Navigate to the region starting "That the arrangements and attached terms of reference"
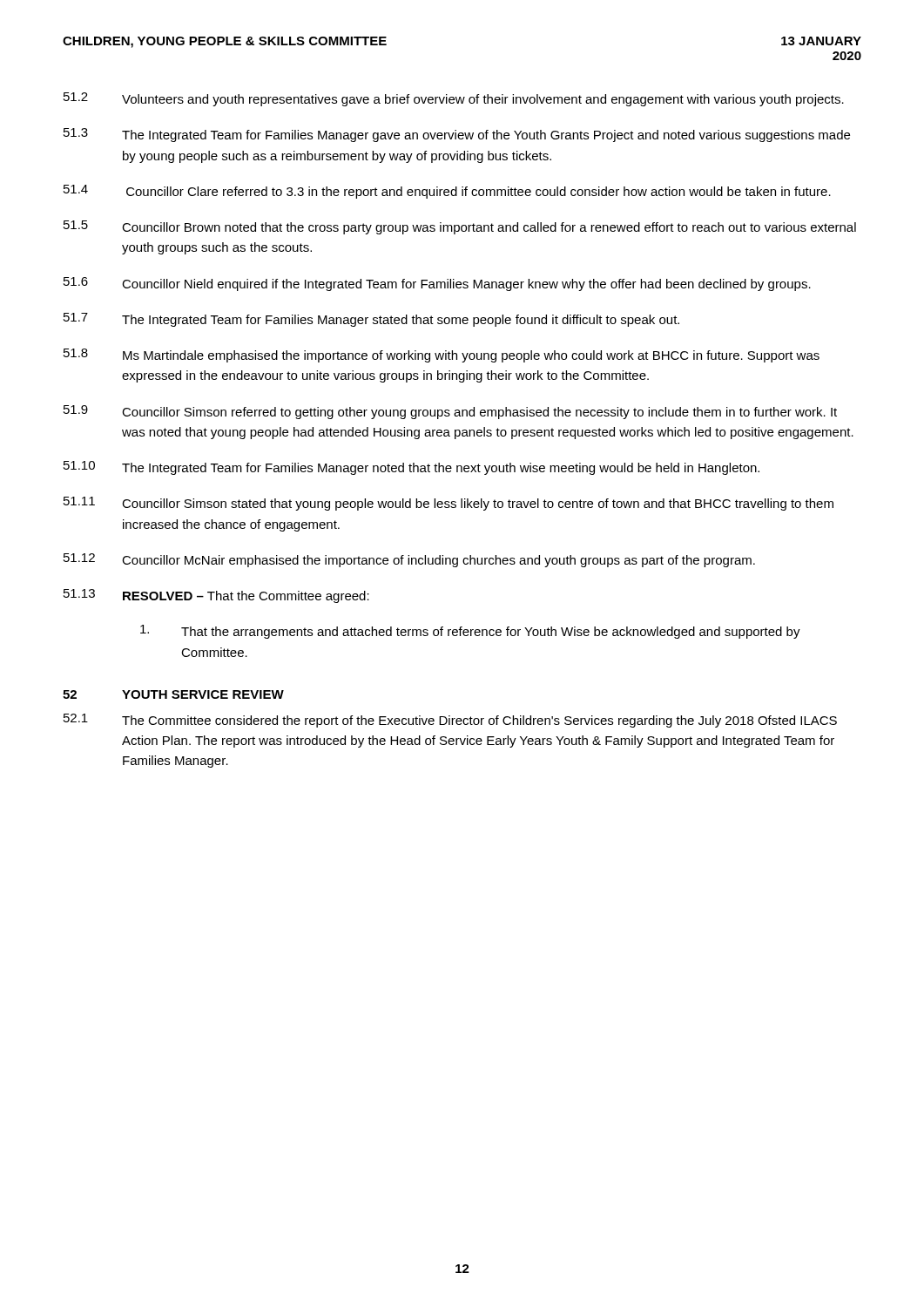 500,642
